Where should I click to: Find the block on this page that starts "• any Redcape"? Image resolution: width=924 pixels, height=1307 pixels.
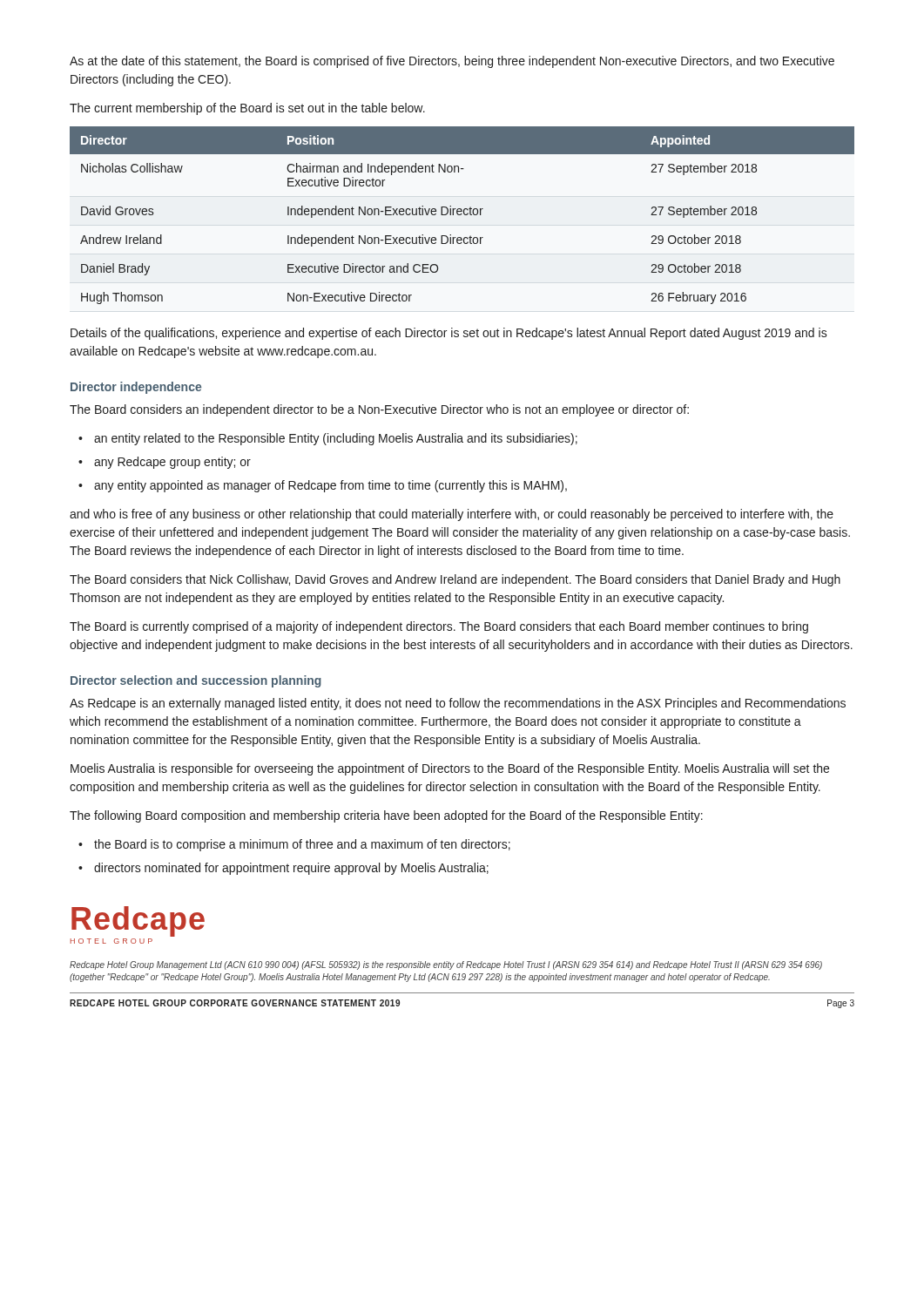[164, 462]
